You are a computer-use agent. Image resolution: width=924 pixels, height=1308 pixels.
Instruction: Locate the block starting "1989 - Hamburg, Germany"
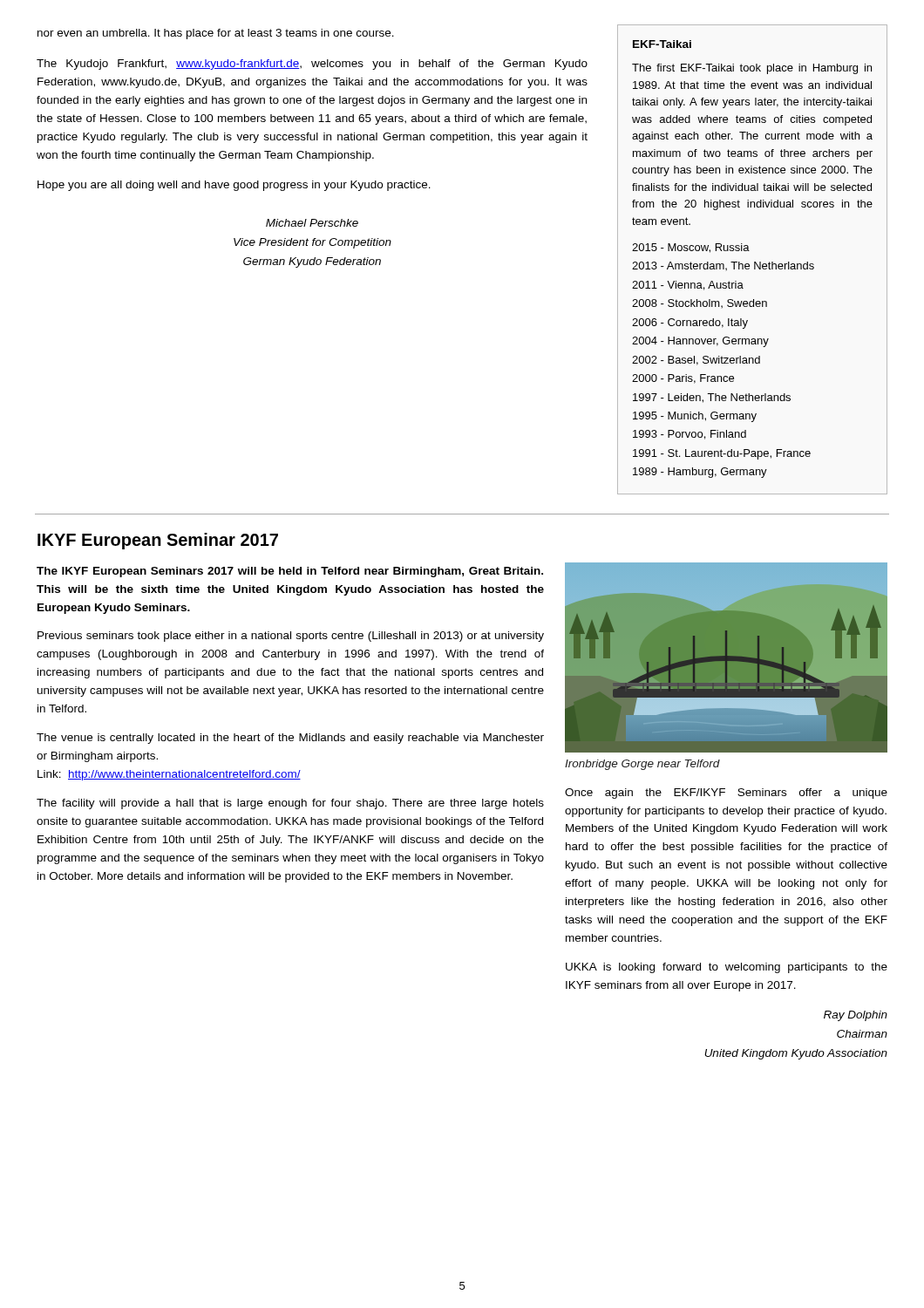pyautogui.click(x=752, y=472)
